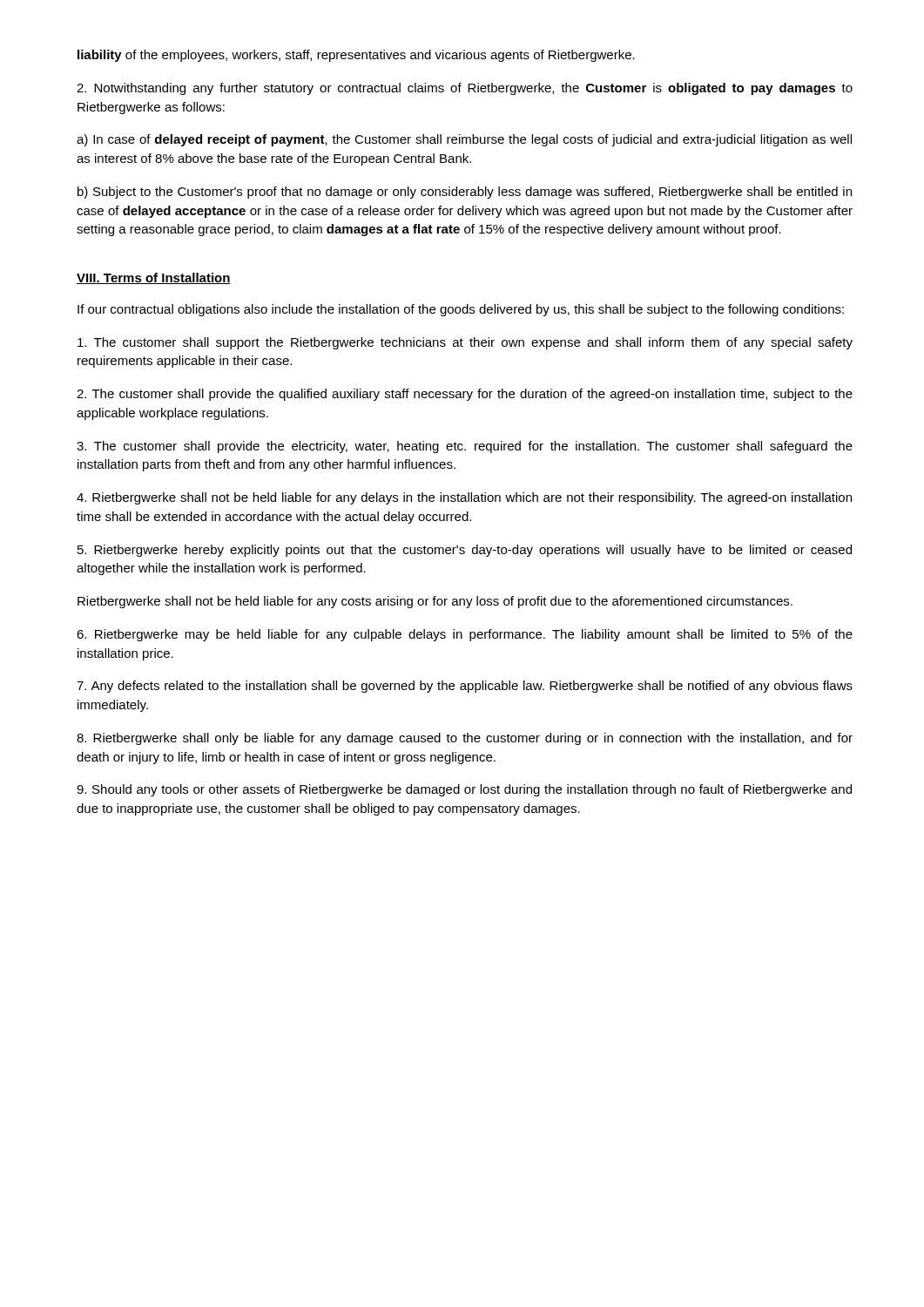Screen dimensions: 1307x924
Task: Click the passage that begins "Any defects related"
Action: (465, 695)
